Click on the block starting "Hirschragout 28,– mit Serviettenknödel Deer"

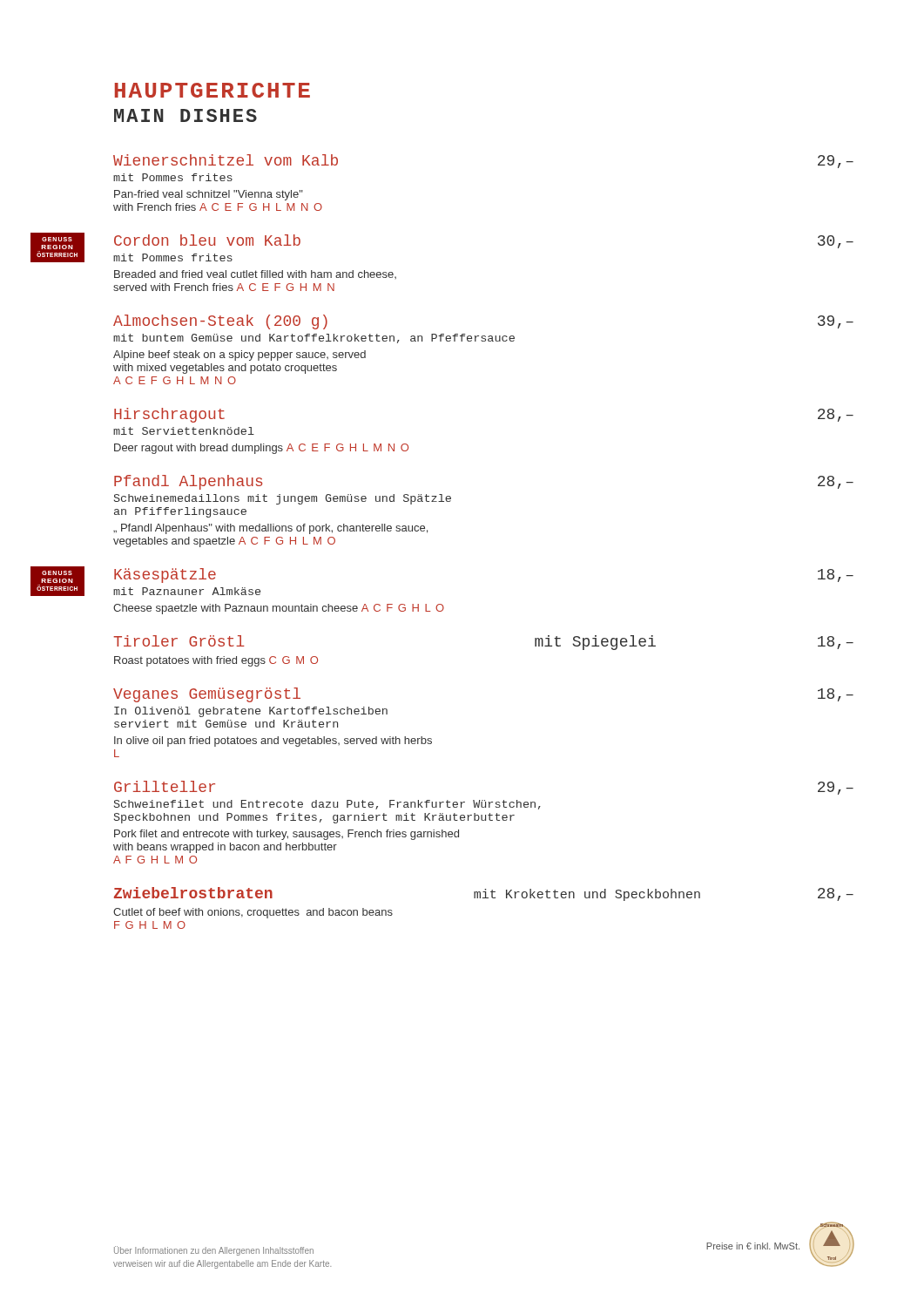162,415
